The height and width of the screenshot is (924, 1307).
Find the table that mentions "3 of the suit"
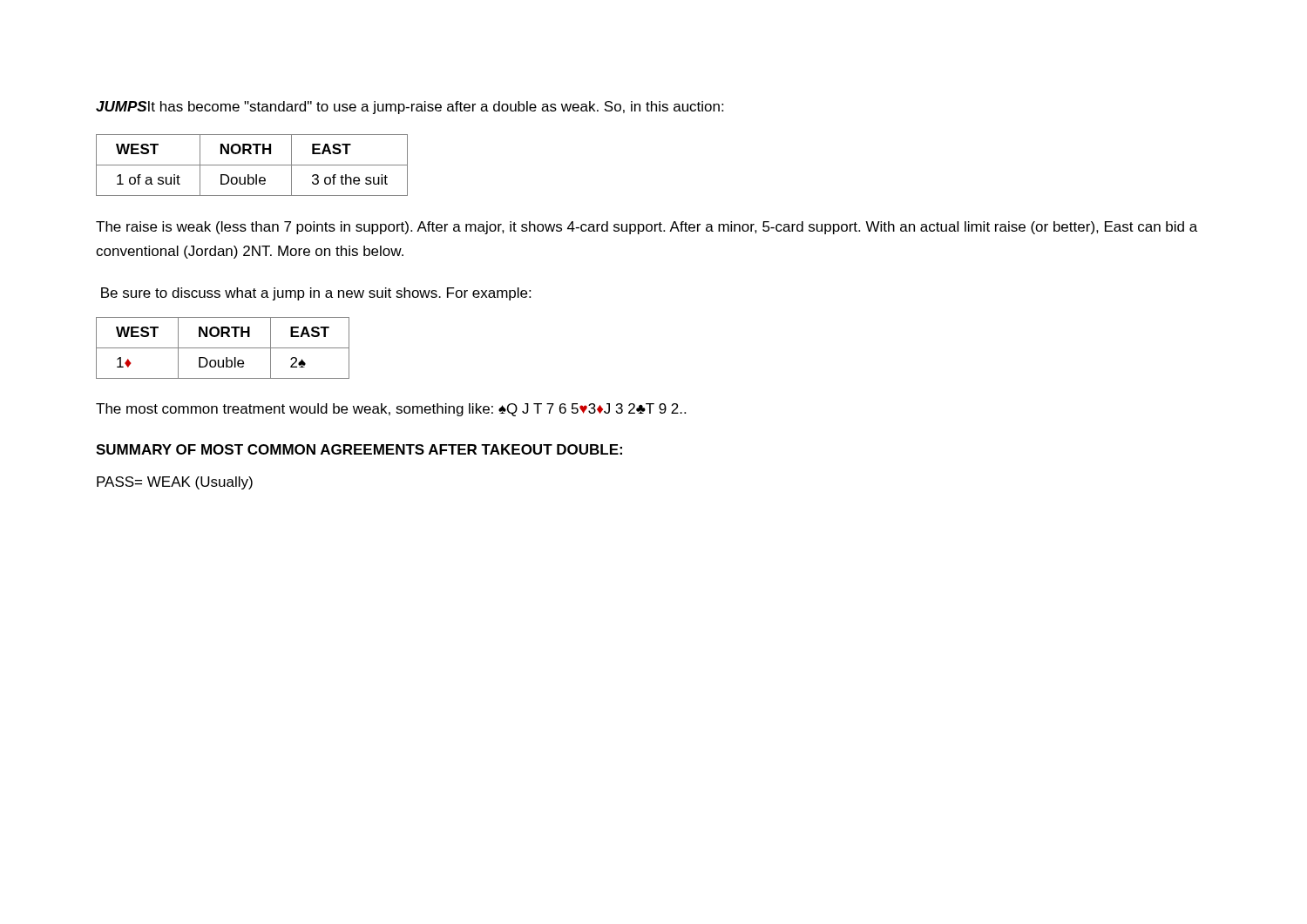coord(654,165)
